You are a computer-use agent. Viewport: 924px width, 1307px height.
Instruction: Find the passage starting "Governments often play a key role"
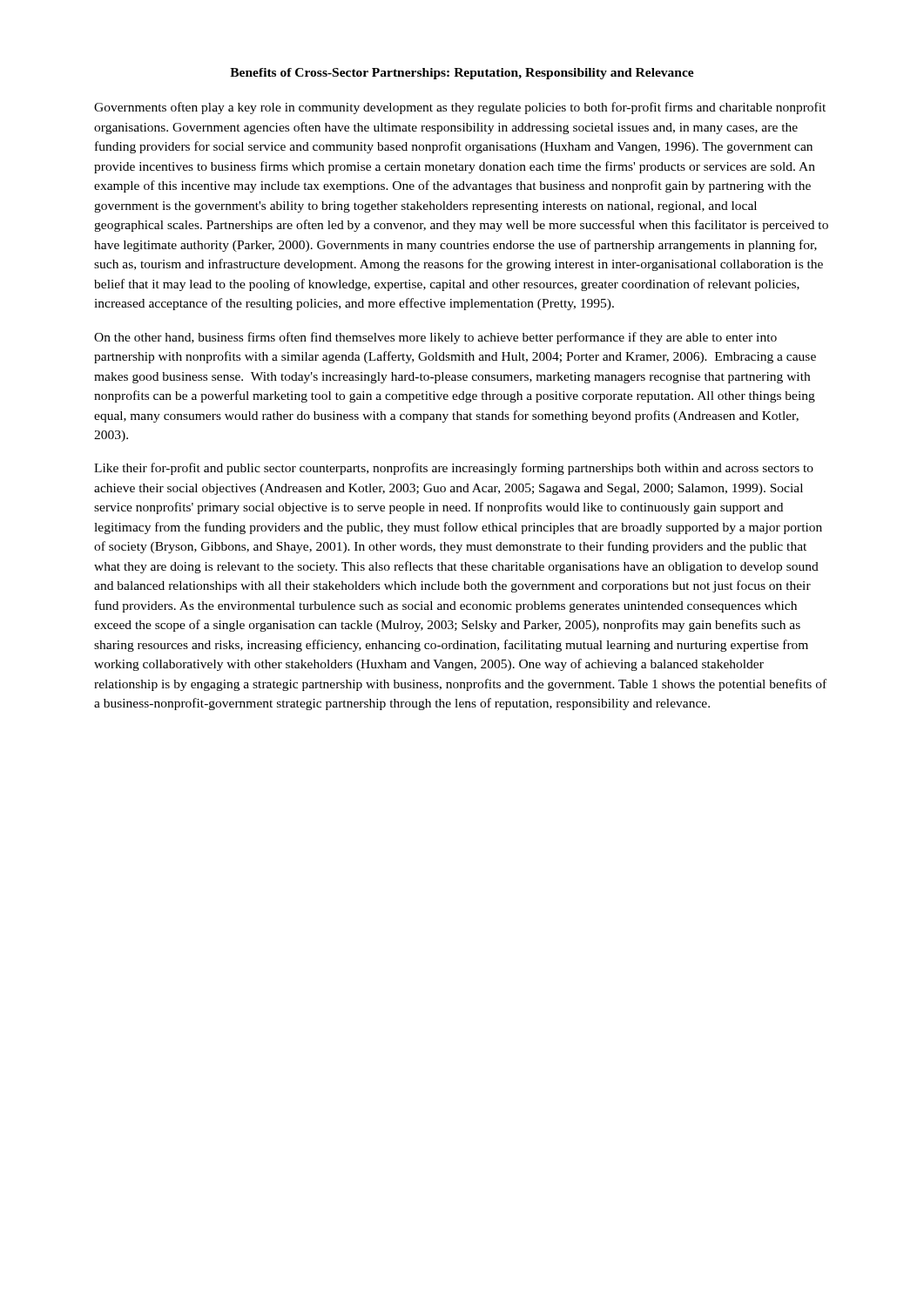click(461, 205)
